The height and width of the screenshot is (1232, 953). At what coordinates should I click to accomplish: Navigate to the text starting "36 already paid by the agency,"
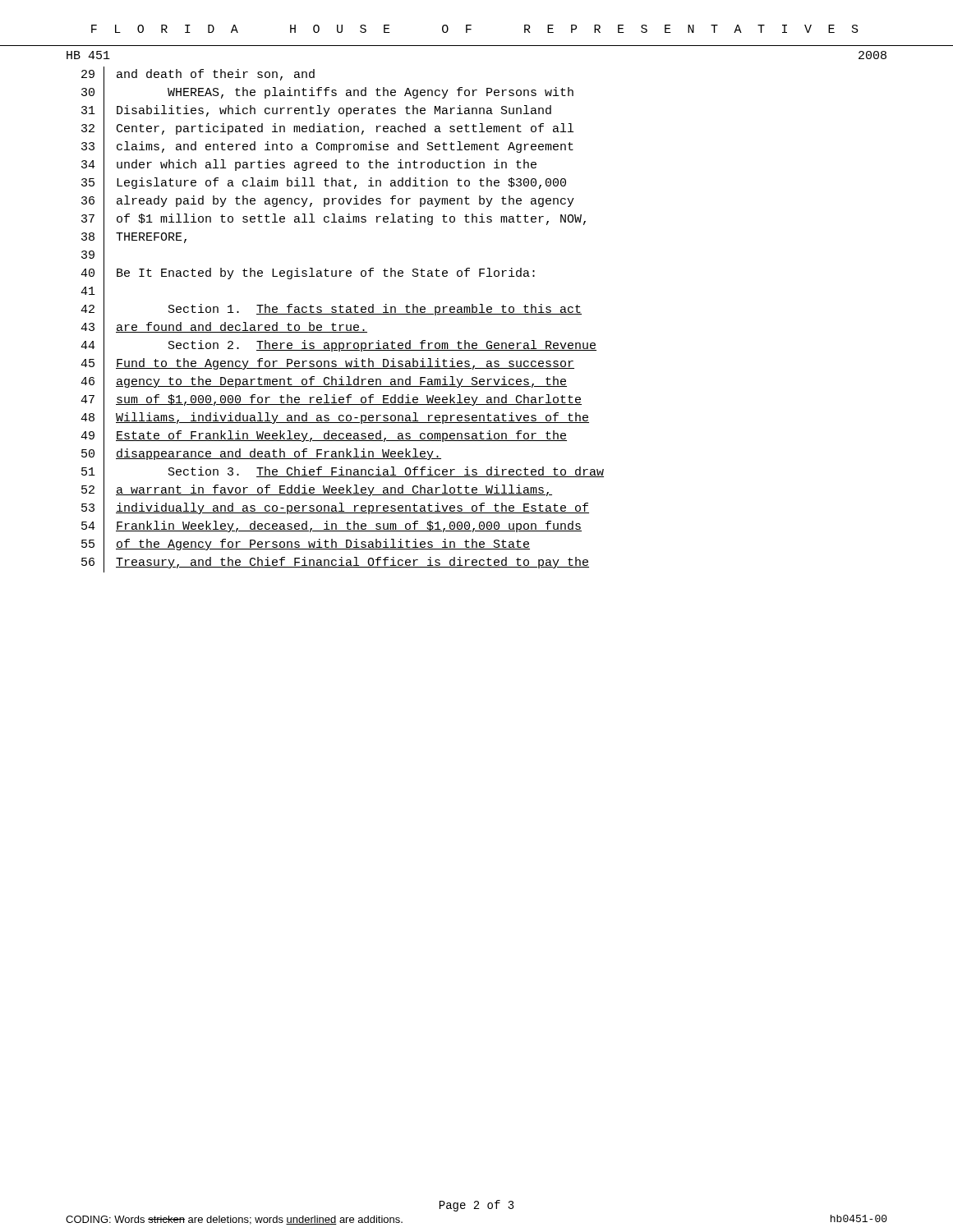coord(476,202)
